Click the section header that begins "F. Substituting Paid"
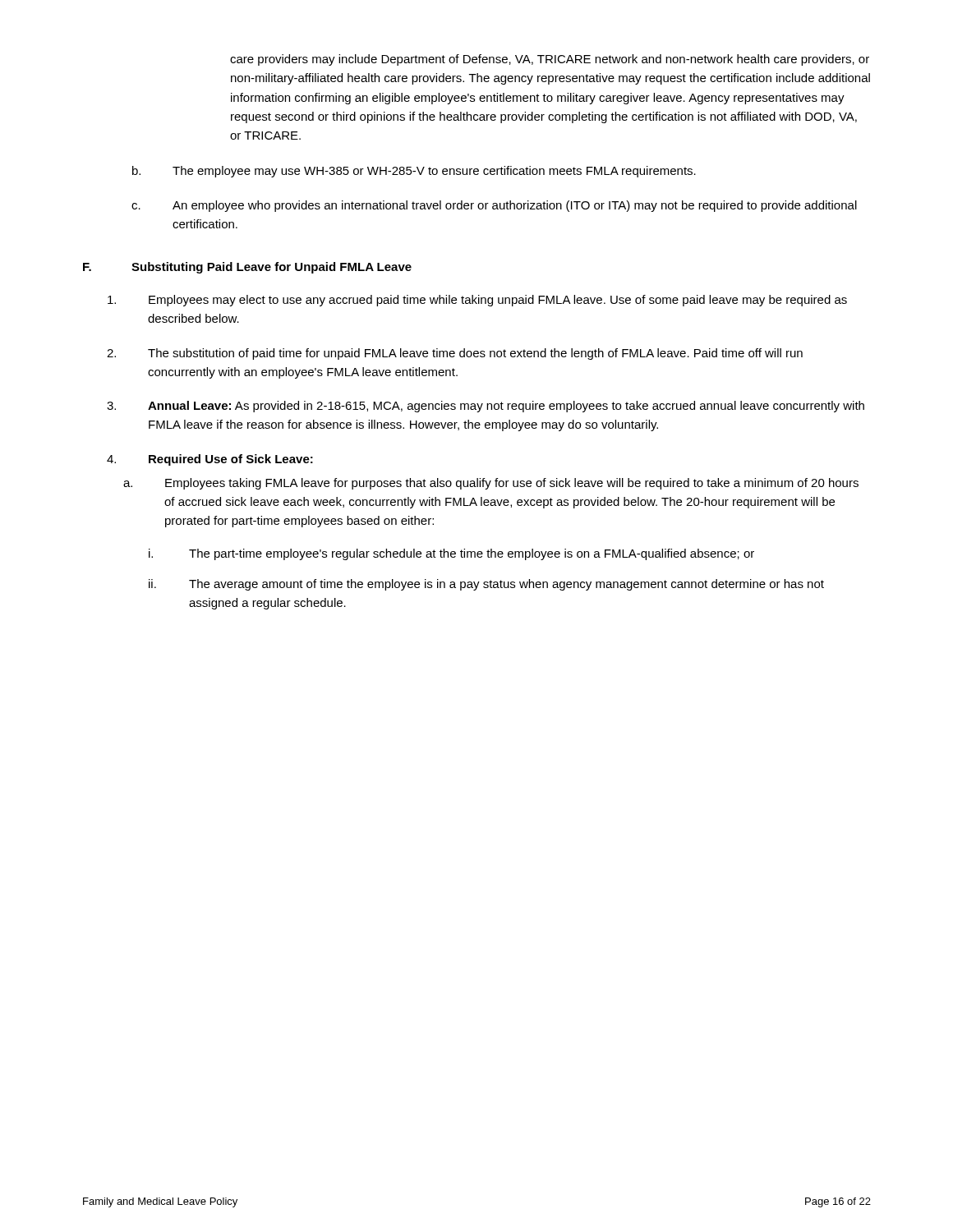The width and height of the screenshot is (953, 1232). coord(247,267)
